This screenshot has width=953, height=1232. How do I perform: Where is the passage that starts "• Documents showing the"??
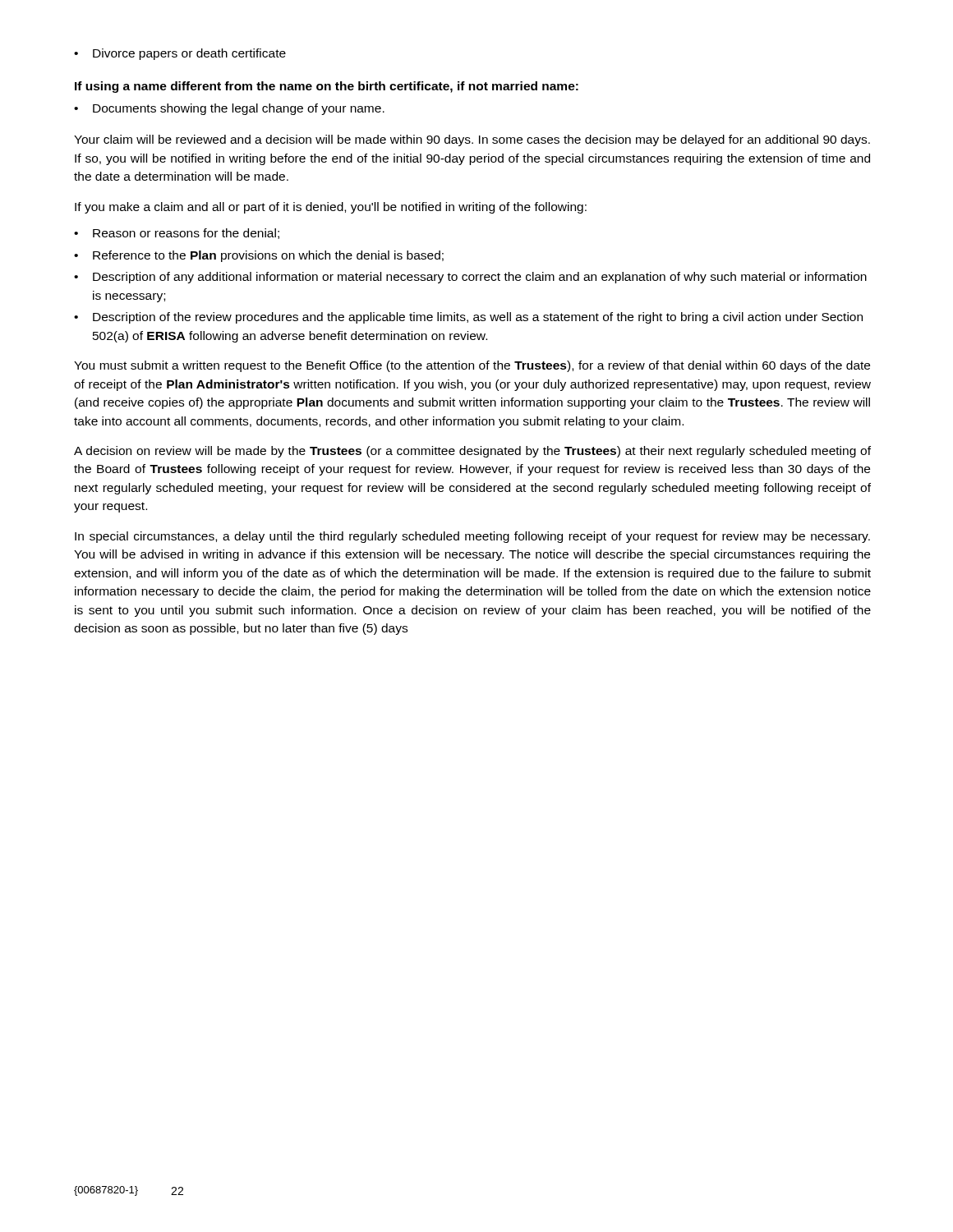pos(229,109)
